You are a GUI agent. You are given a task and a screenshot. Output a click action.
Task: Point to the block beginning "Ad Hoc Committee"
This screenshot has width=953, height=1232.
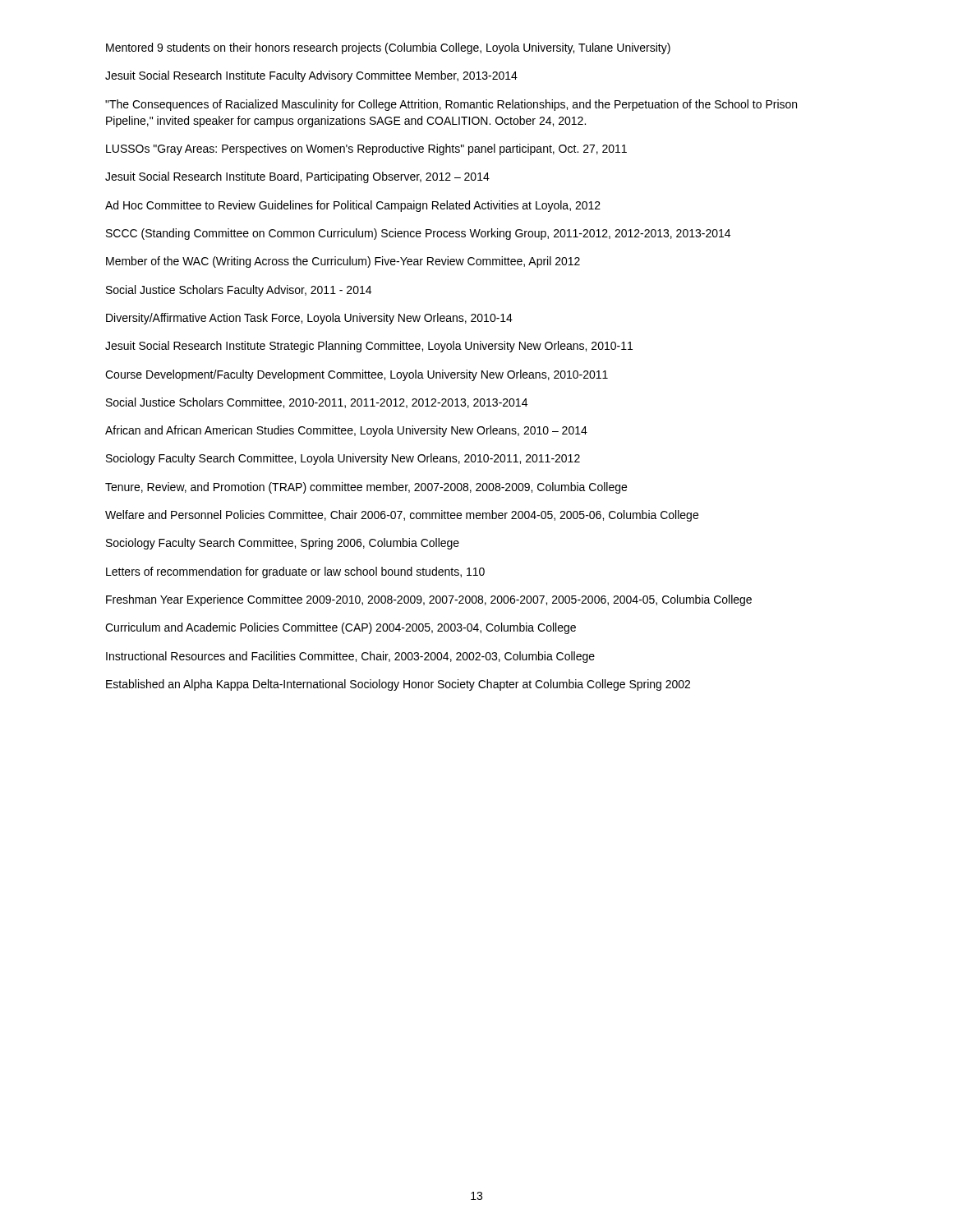353,205
